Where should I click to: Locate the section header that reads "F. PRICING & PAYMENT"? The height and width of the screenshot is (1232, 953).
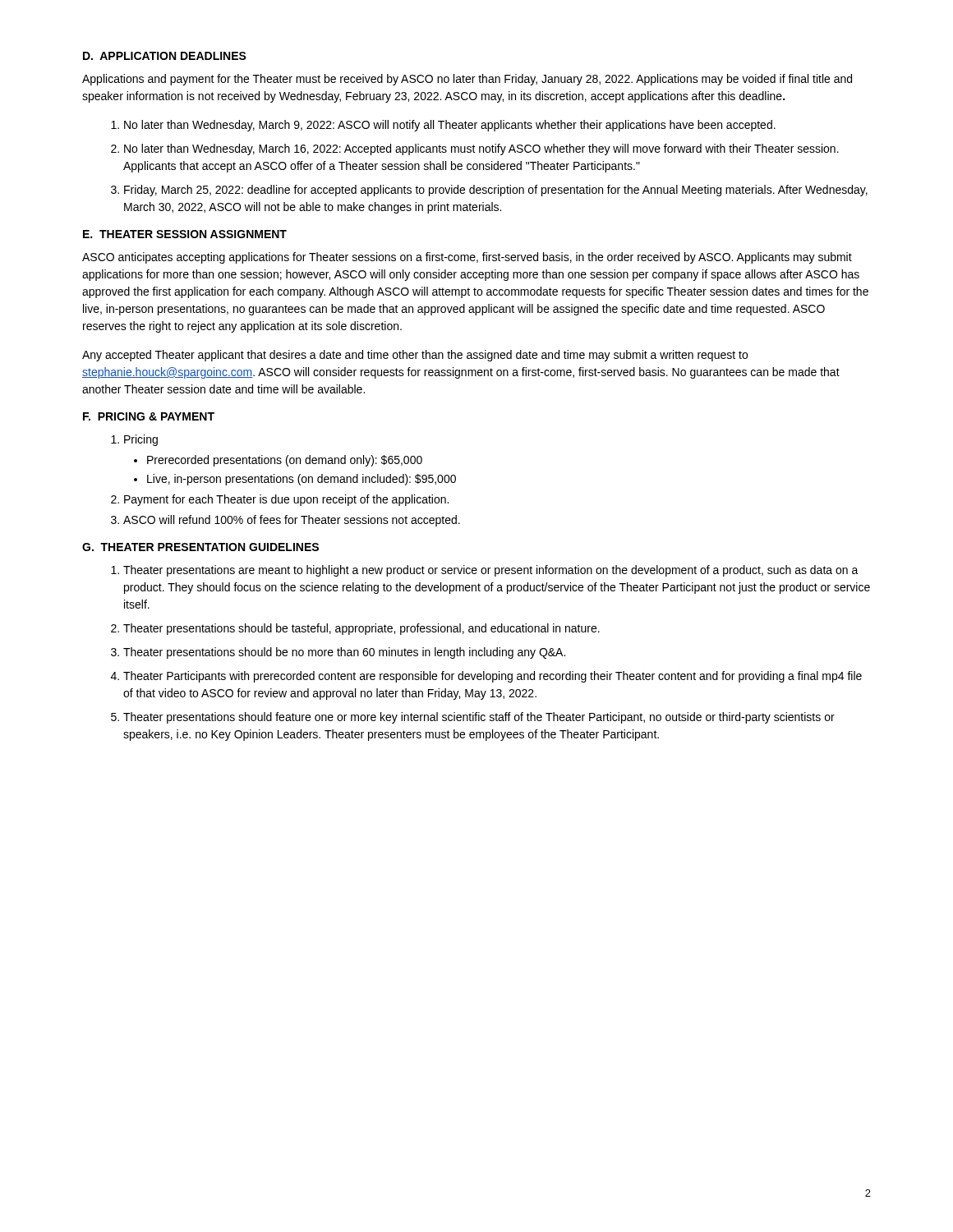pos(148,416)
